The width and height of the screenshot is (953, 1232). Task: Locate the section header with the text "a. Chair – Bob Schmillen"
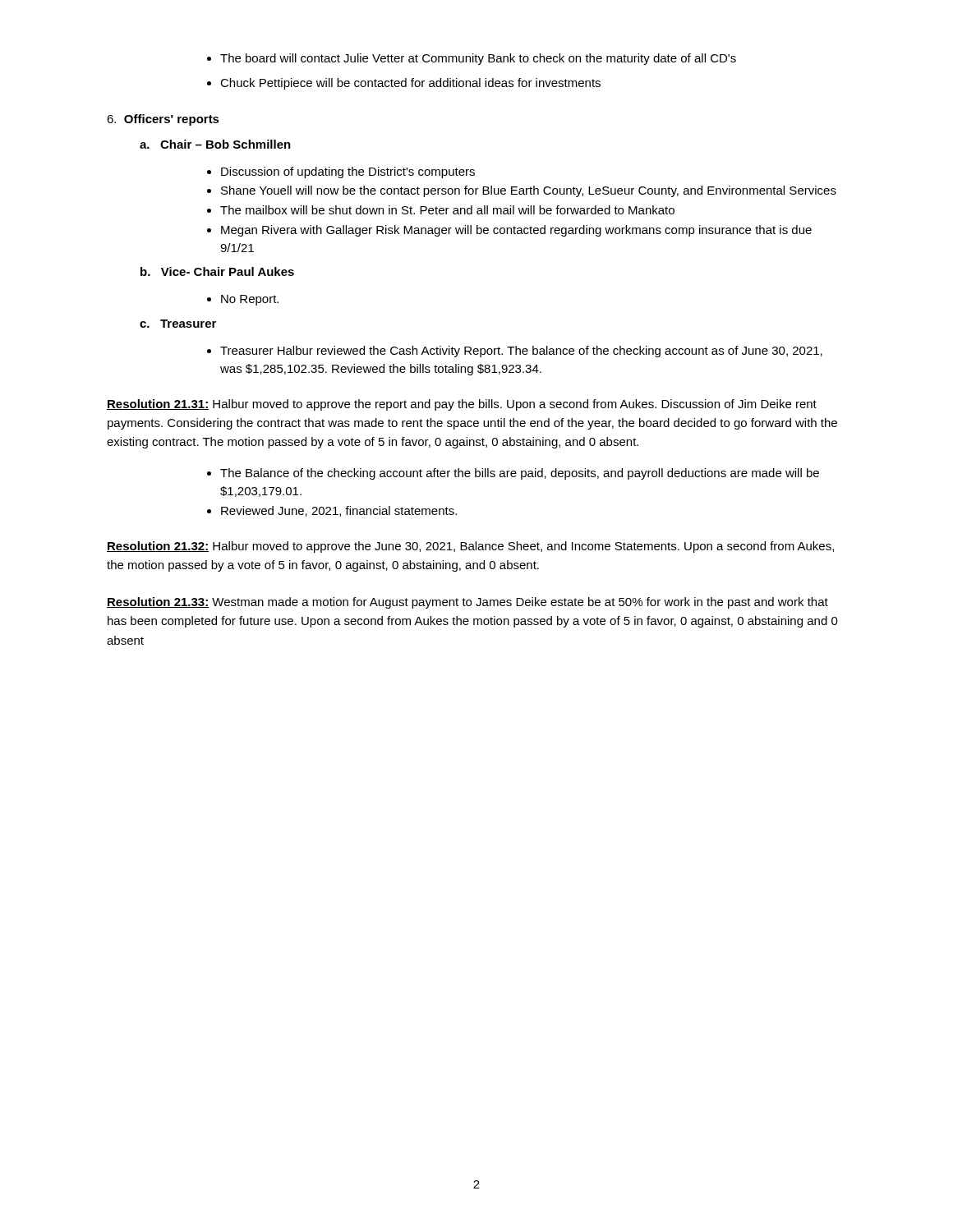215,144
